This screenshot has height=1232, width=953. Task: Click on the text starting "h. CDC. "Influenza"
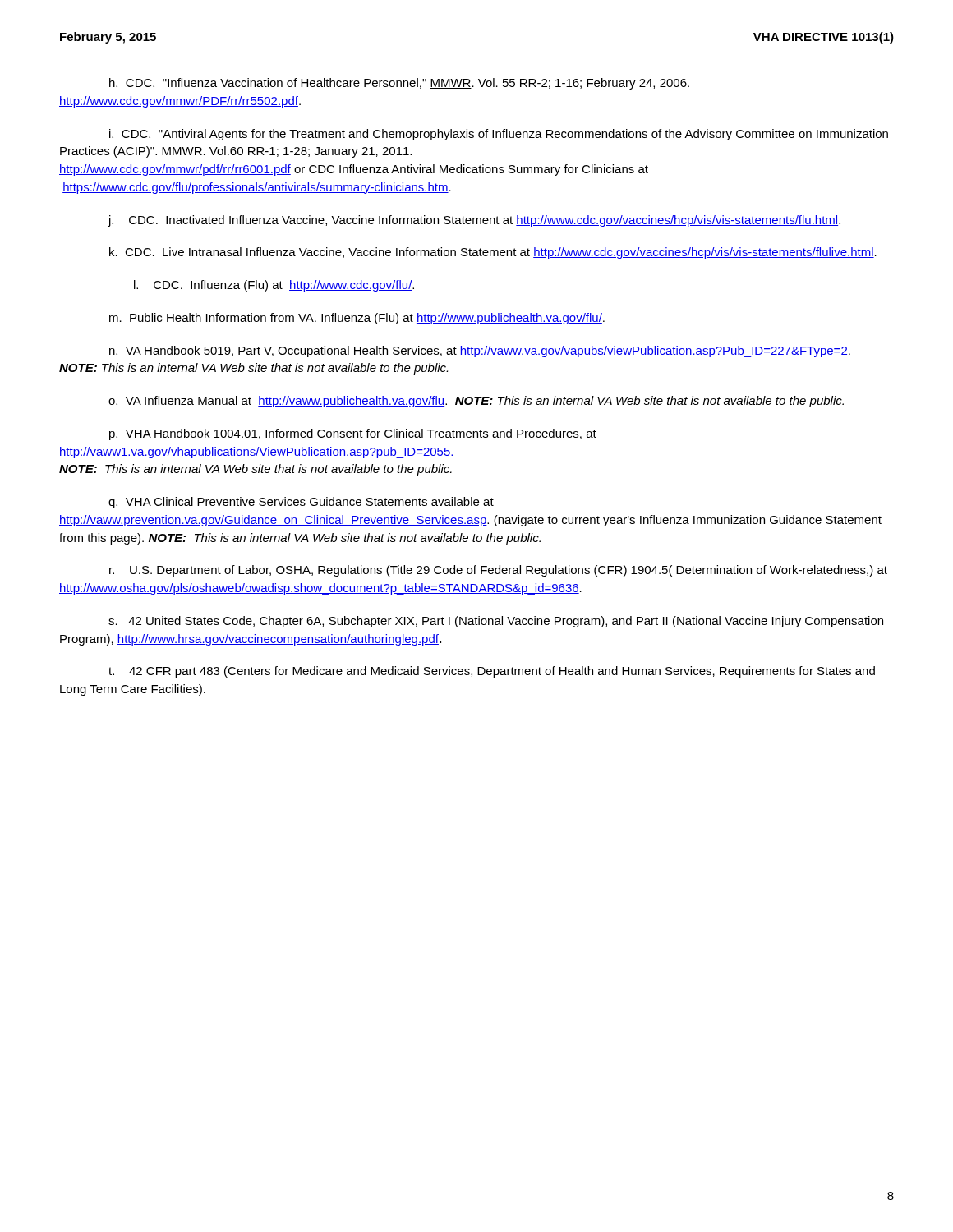(x=476, y=92)
